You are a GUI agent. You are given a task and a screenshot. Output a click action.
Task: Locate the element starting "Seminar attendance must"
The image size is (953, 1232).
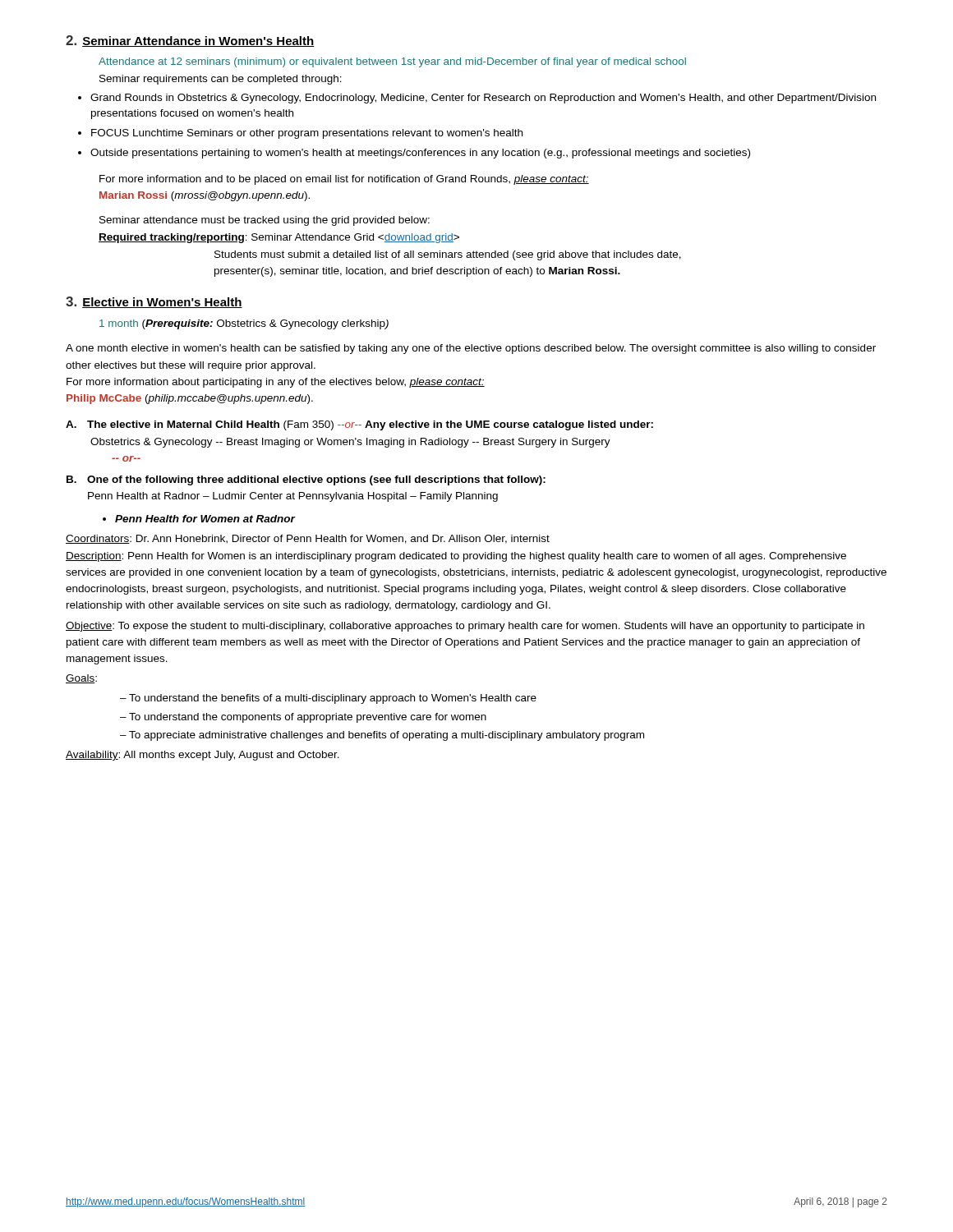click(x=264, y=220)
